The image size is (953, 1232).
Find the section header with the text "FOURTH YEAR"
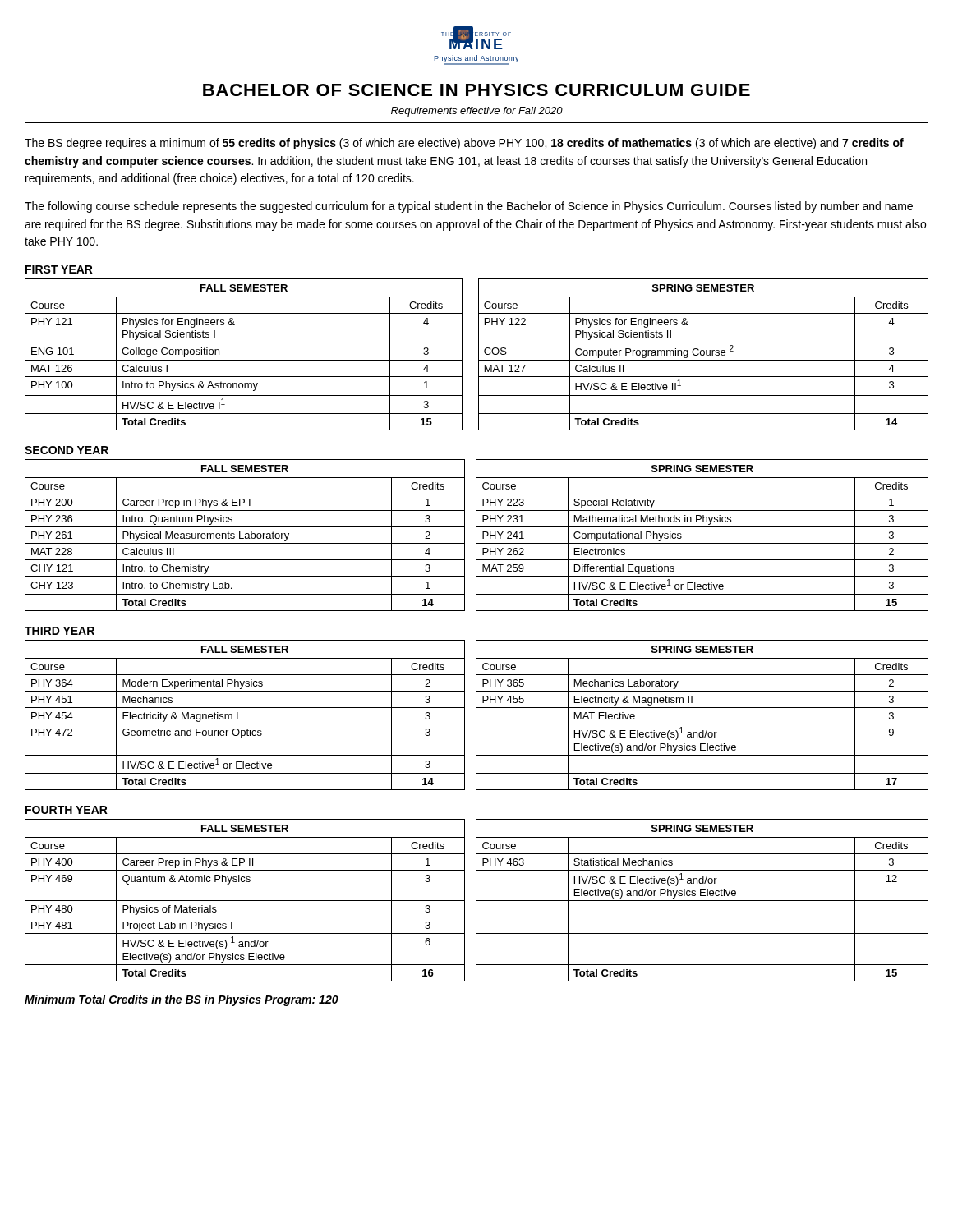point(66,810)
